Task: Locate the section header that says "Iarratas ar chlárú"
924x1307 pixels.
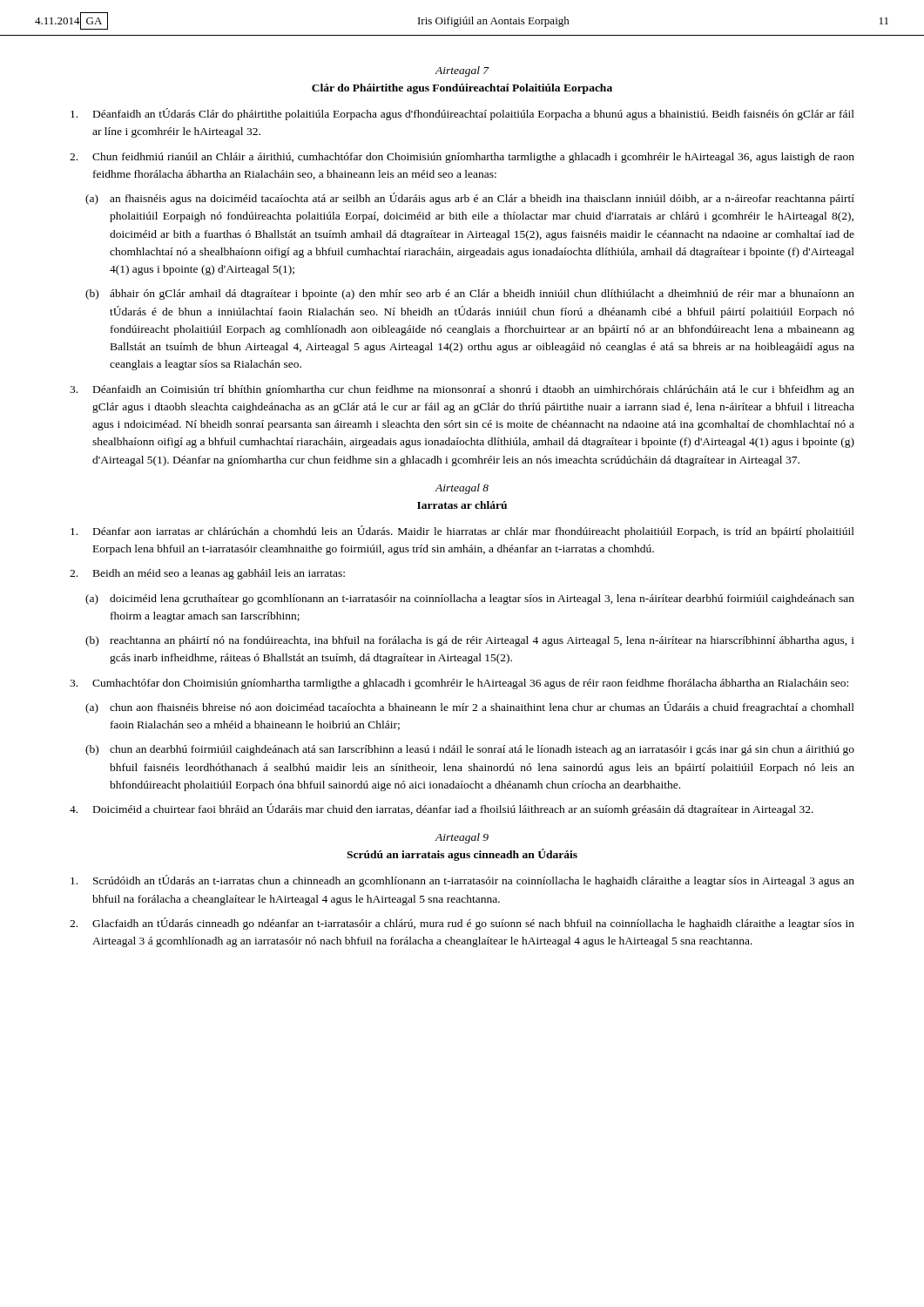Action: pos(462,505)
